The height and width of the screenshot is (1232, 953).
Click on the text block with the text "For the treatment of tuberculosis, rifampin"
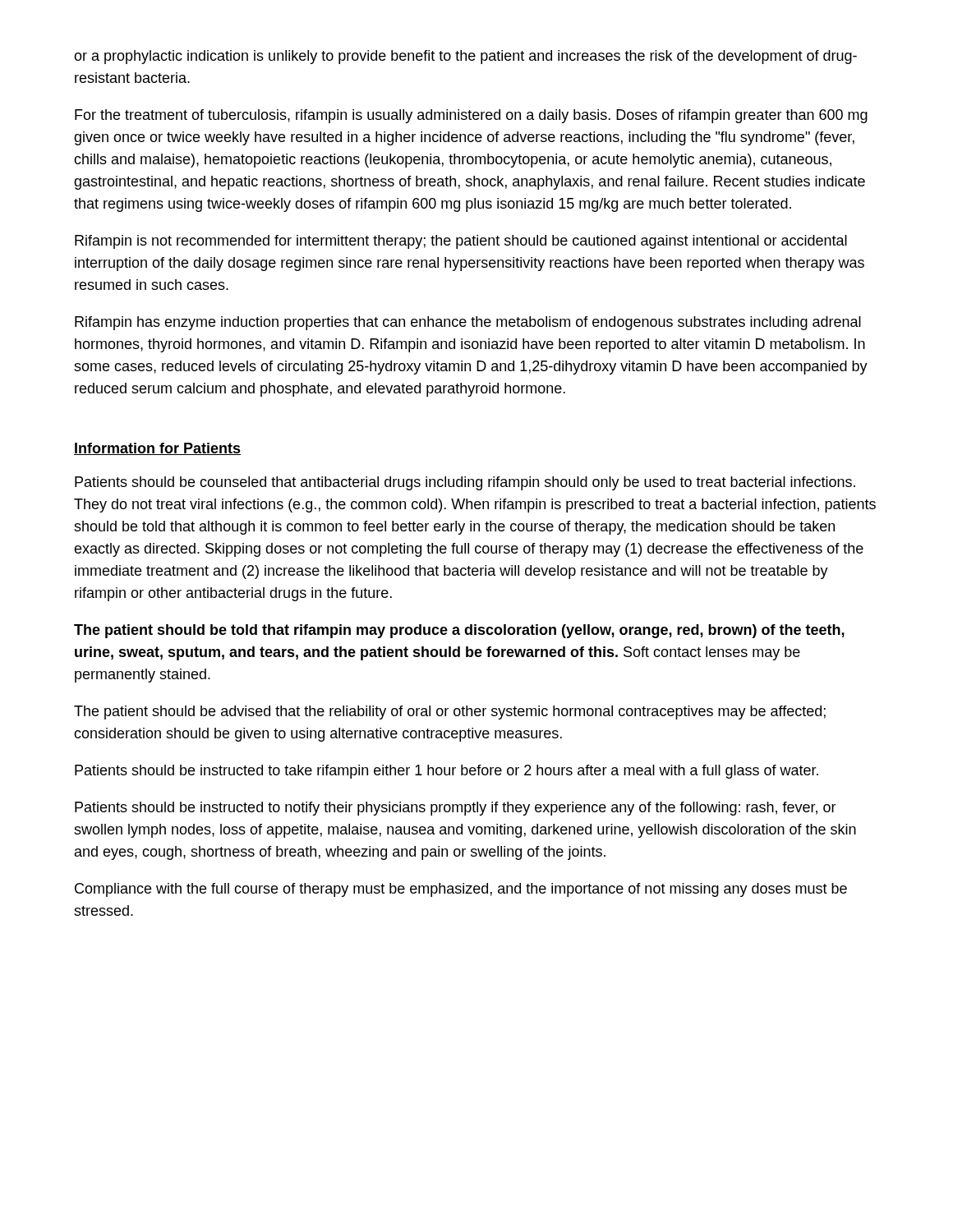(x=471, y=159)
